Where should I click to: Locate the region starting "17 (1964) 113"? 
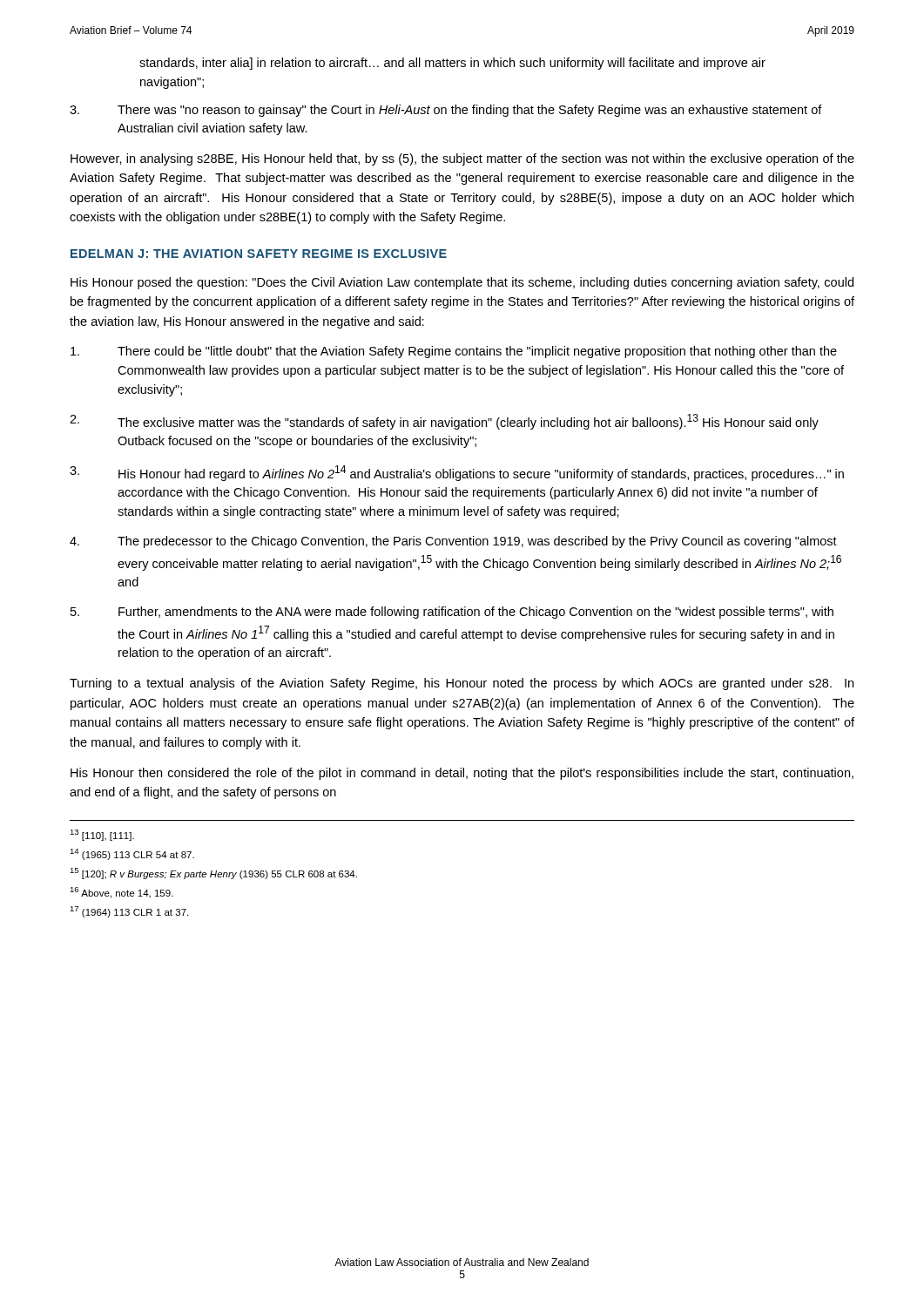[x=129, y=911]
